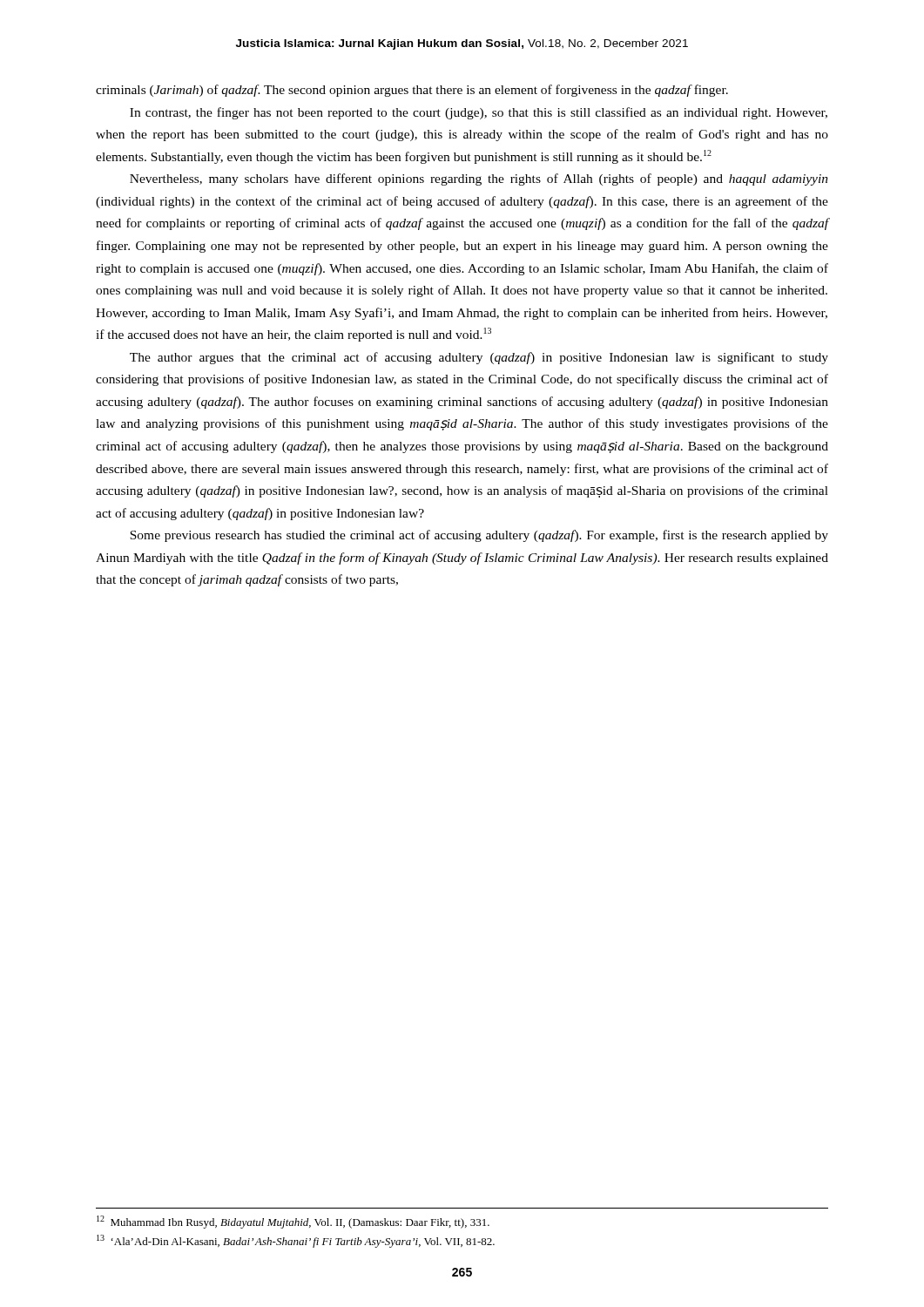Select the text block containing "criminals (Jarimah) of qadzaf. The second opinion"
This screenshot has height=1307, width=924.
point(462,90)
